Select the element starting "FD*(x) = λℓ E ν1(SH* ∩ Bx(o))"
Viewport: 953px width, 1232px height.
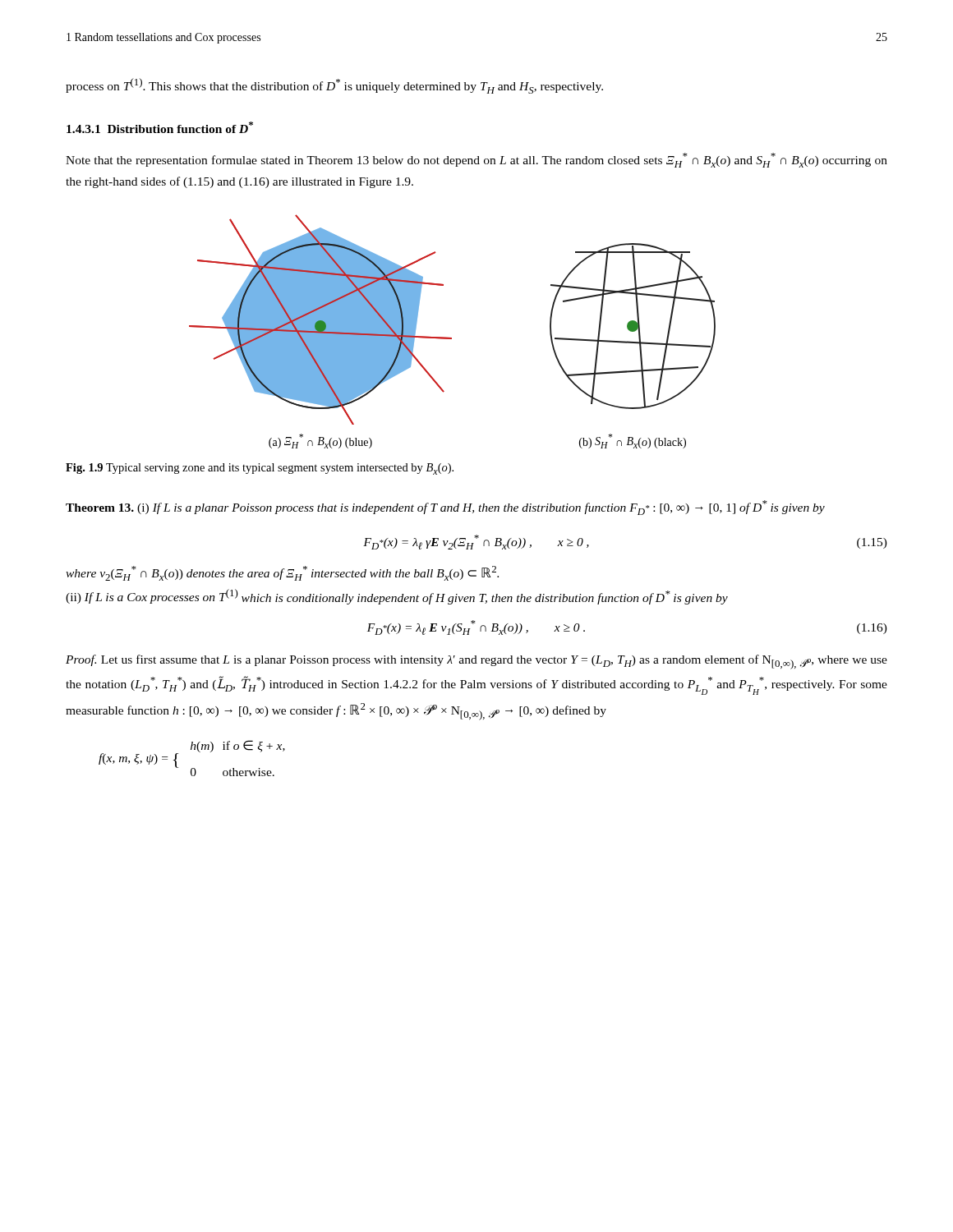point(476,627)
